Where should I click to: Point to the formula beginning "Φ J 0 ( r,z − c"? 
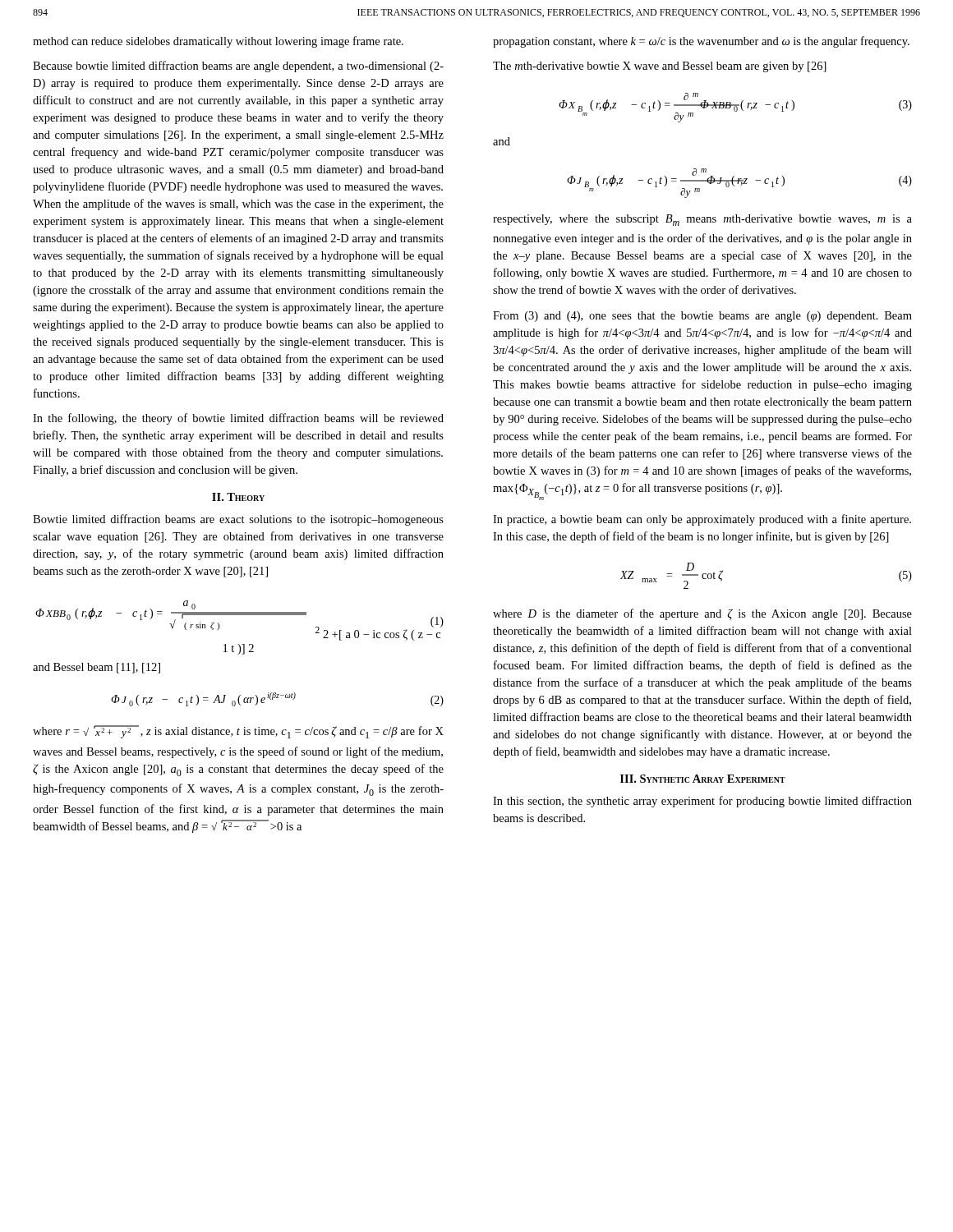tap(238, 701)
